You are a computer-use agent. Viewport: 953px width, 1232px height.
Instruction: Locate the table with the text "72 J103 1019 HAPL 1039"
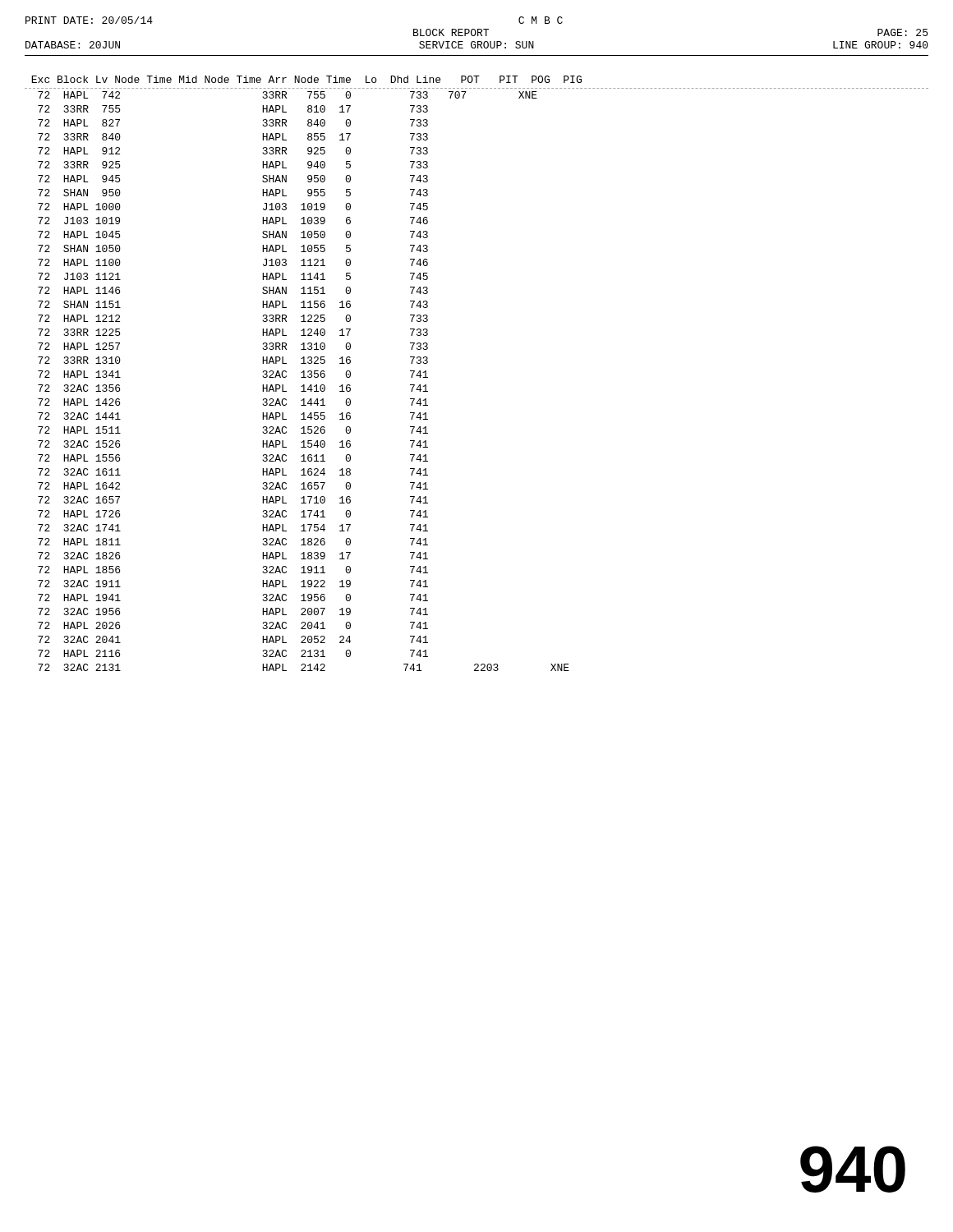(476, 374)
